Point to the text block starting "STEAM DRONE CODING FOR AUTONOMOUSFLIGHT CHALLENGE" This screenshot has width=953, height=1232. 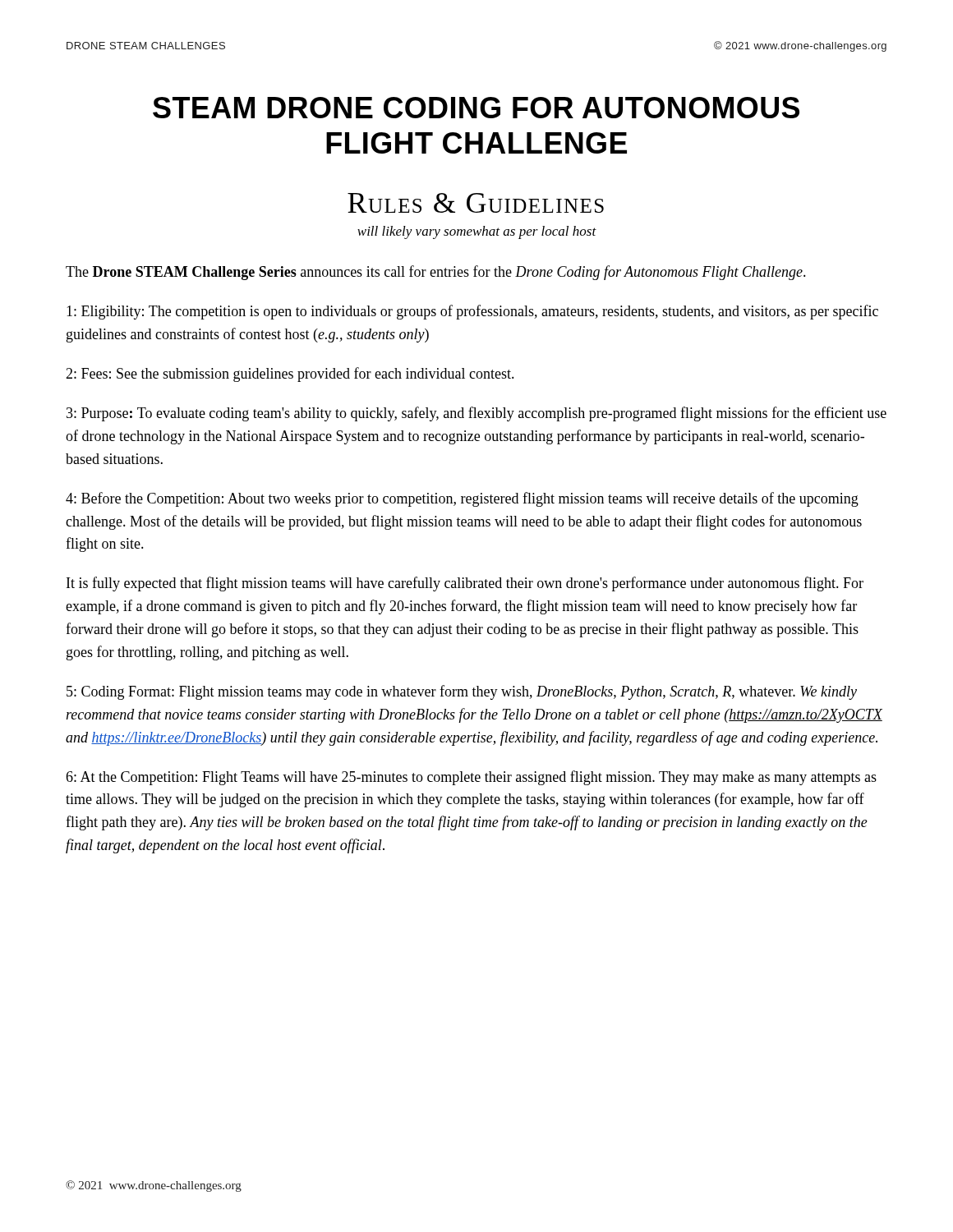pos(476,126)
